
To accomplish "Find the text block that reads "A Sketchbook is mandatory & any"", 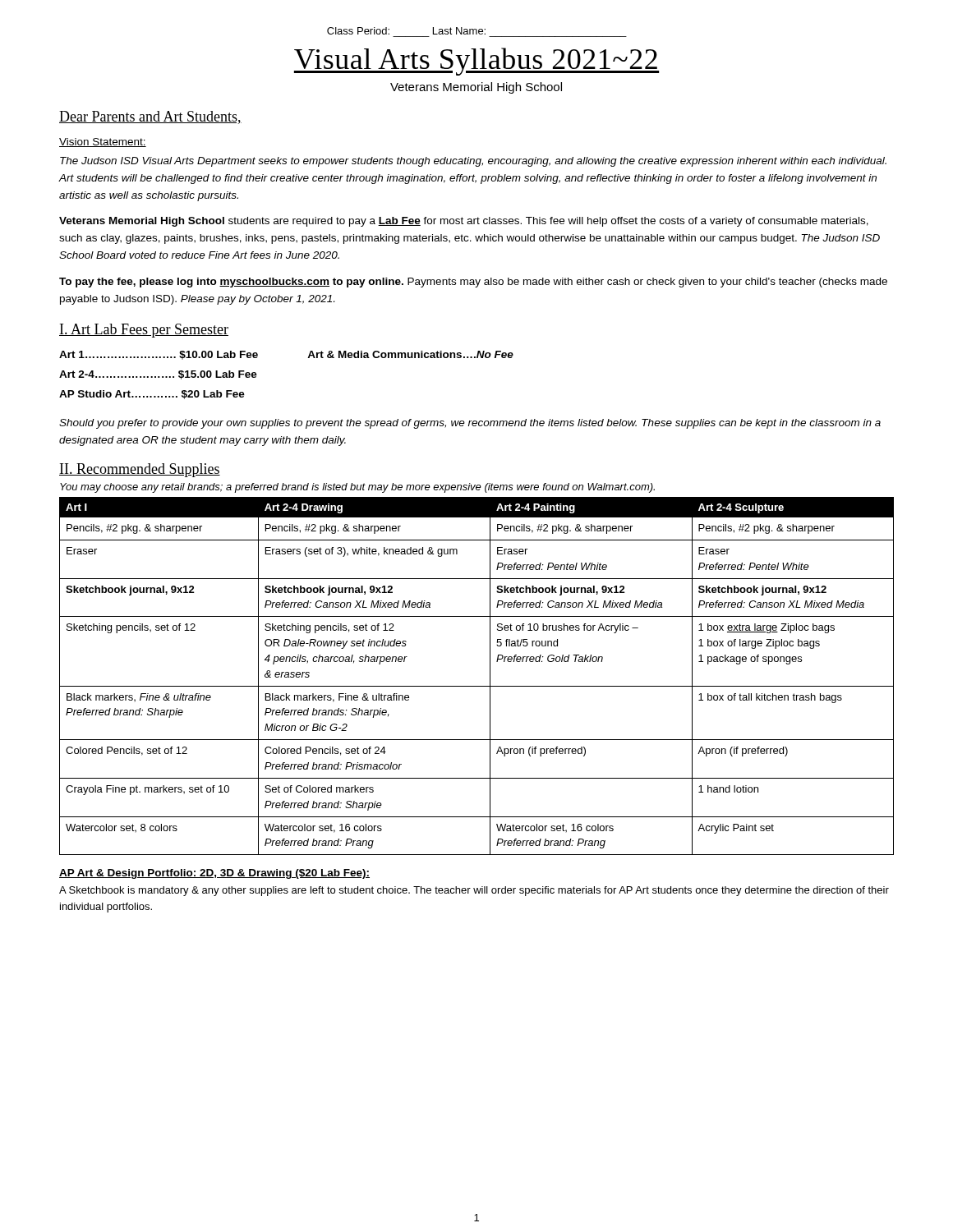I will (474, 898).
